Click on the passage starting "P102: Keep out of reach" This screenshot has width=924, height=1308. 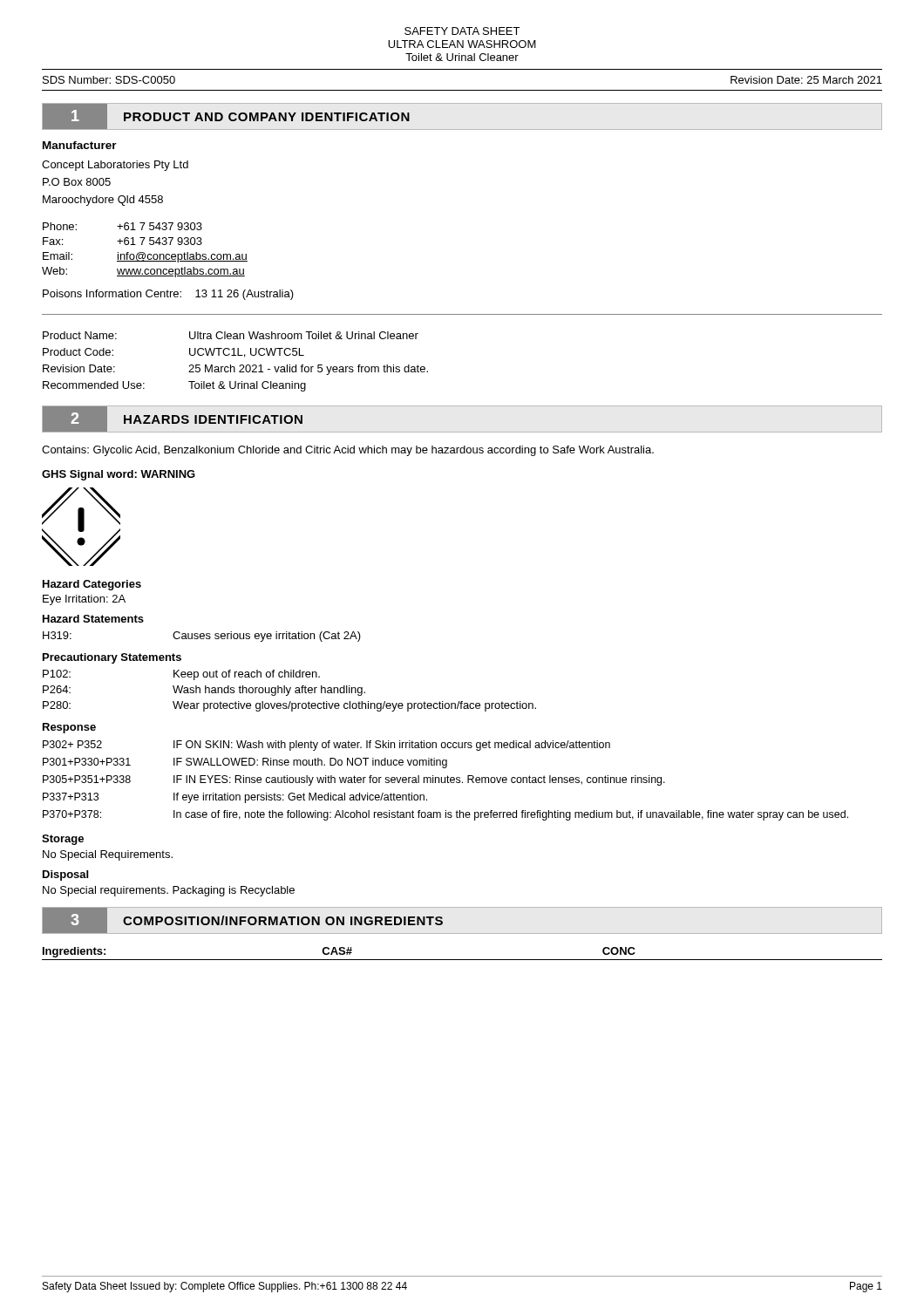tap(181, 675)
